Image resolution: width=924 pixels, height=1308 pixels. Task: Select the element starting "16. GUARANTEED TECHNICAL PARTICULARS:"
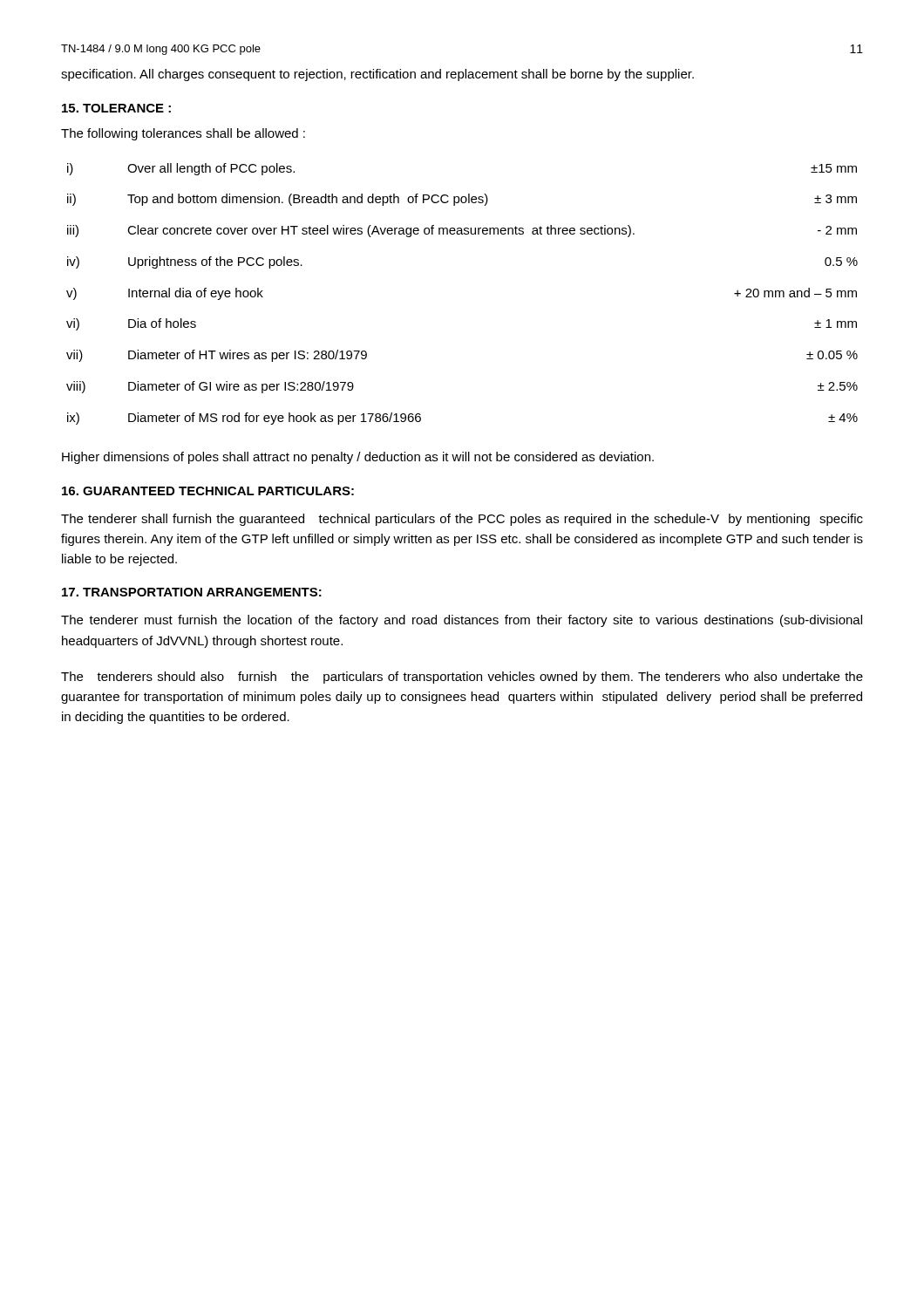click(208, 490)
